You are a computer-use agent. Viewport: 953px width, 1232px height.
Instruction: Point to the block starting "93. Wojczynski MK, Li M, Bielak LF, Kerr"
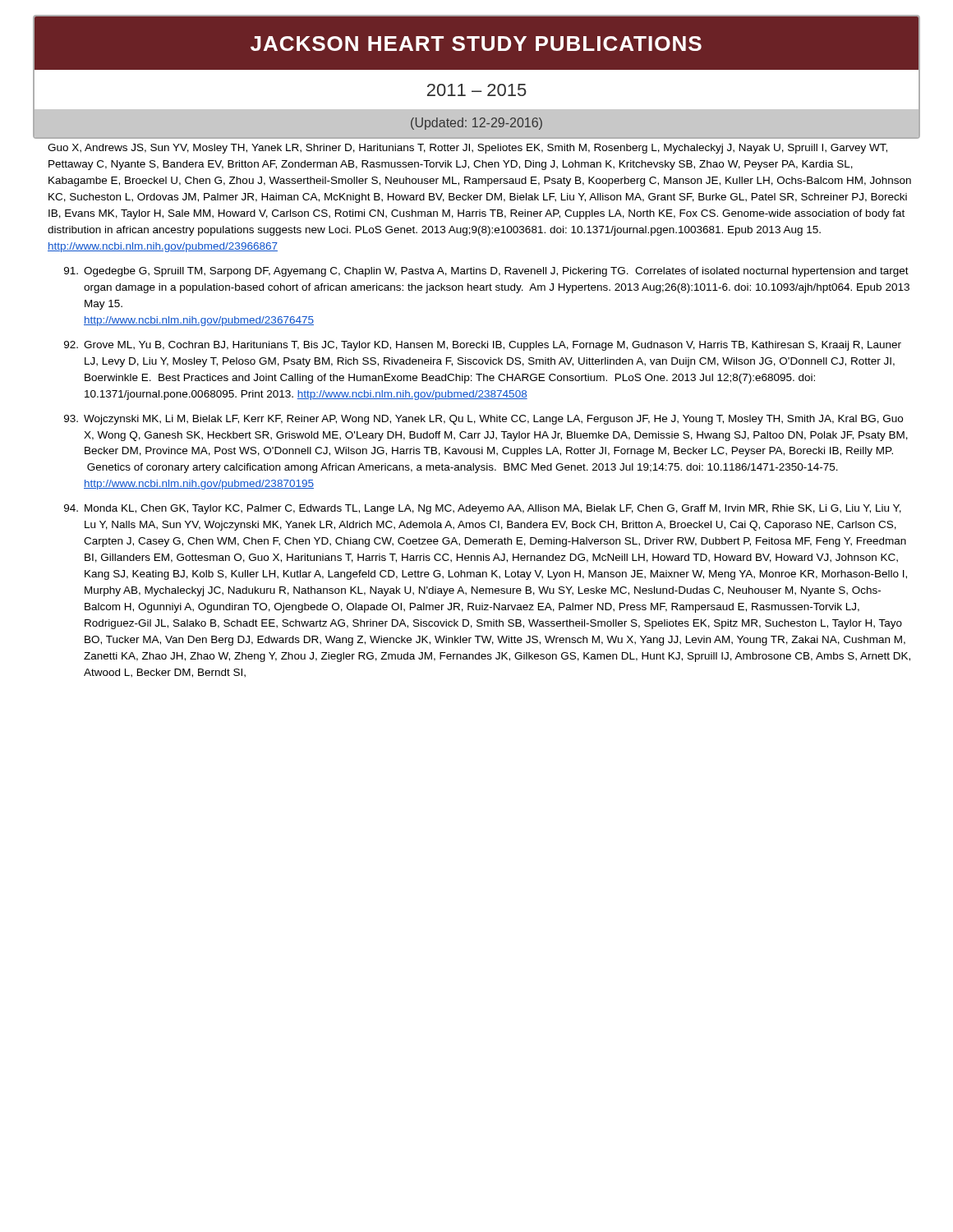point(481,451)
